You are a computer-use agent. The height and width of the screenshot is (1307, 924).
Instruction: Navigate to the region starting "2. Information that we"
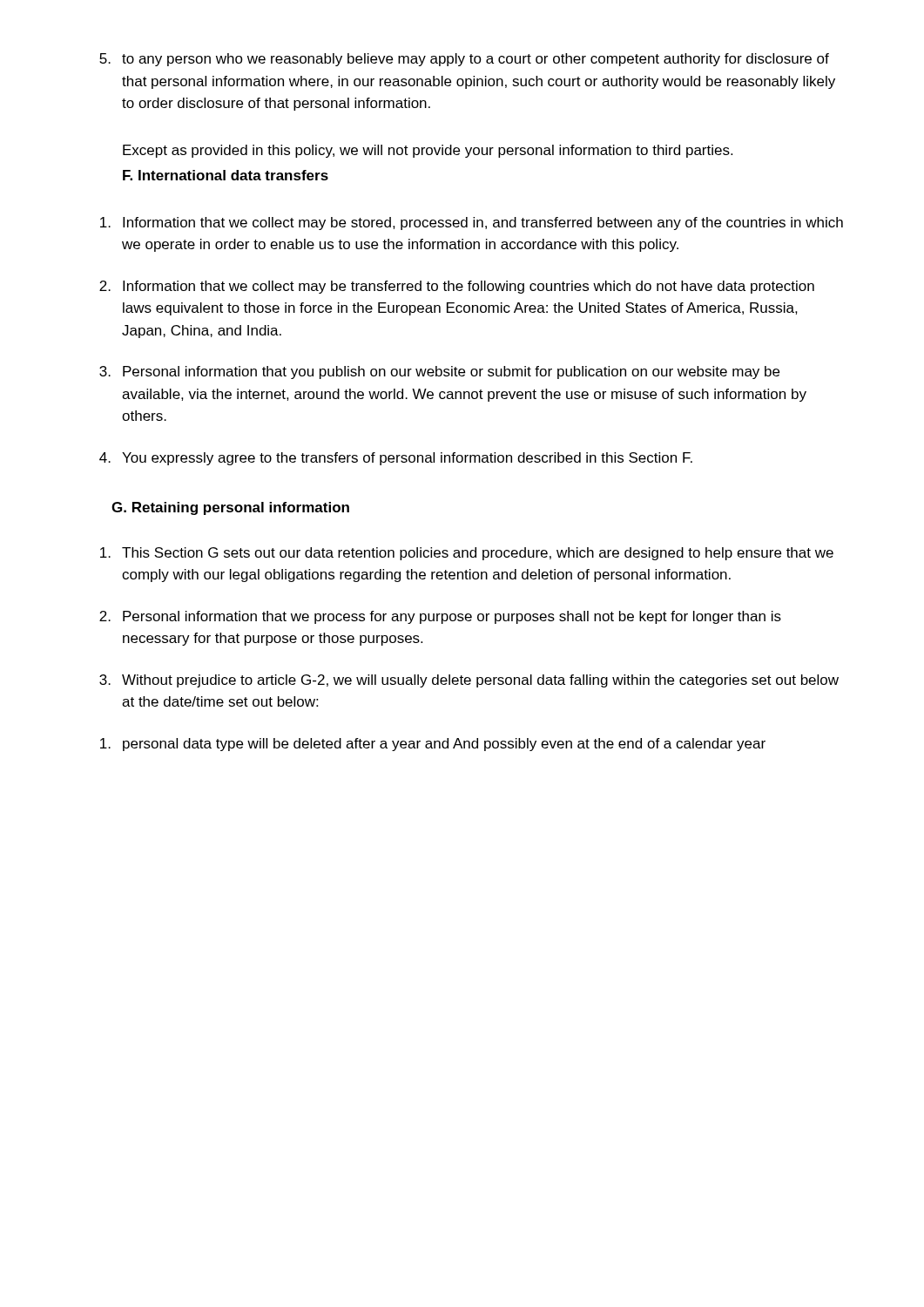[462, 308]
